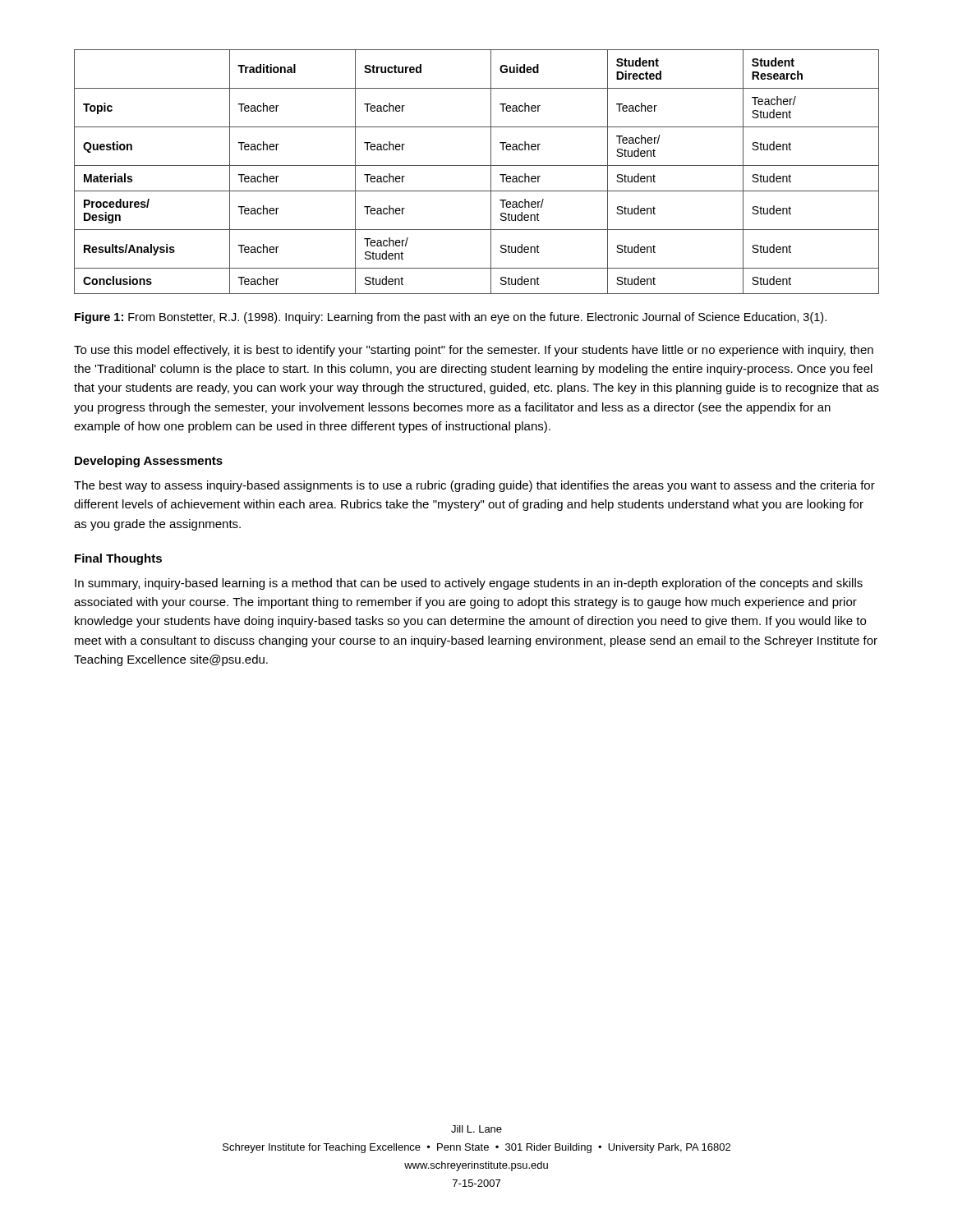Where is the passage that starts "To use this"?
The height and width of the screenshot is (1232, 953).
pos(476,387)
